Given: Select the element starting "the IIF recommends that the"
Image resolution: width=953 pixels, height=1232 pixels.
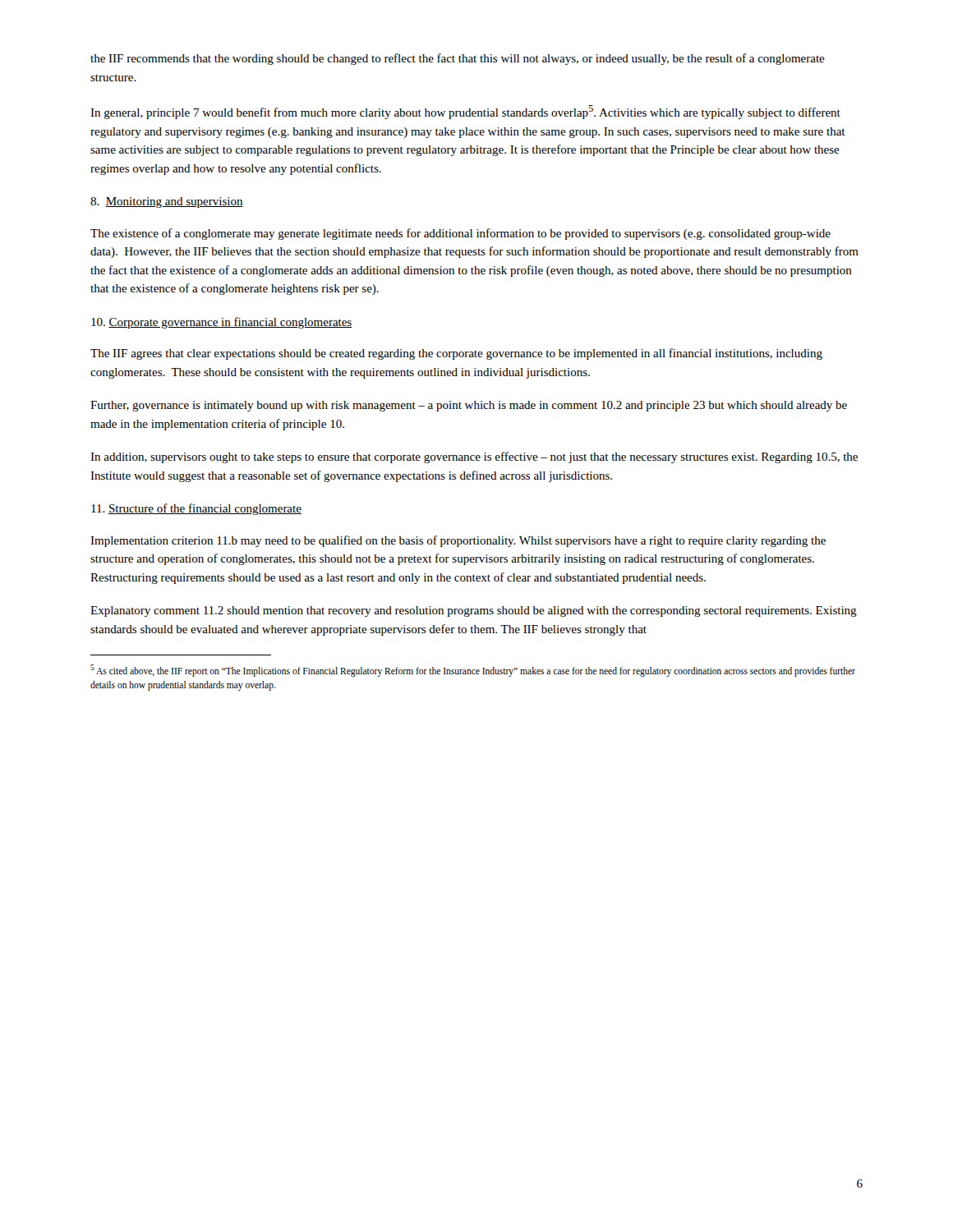Looking at the screenshot, I should (457, 68).
